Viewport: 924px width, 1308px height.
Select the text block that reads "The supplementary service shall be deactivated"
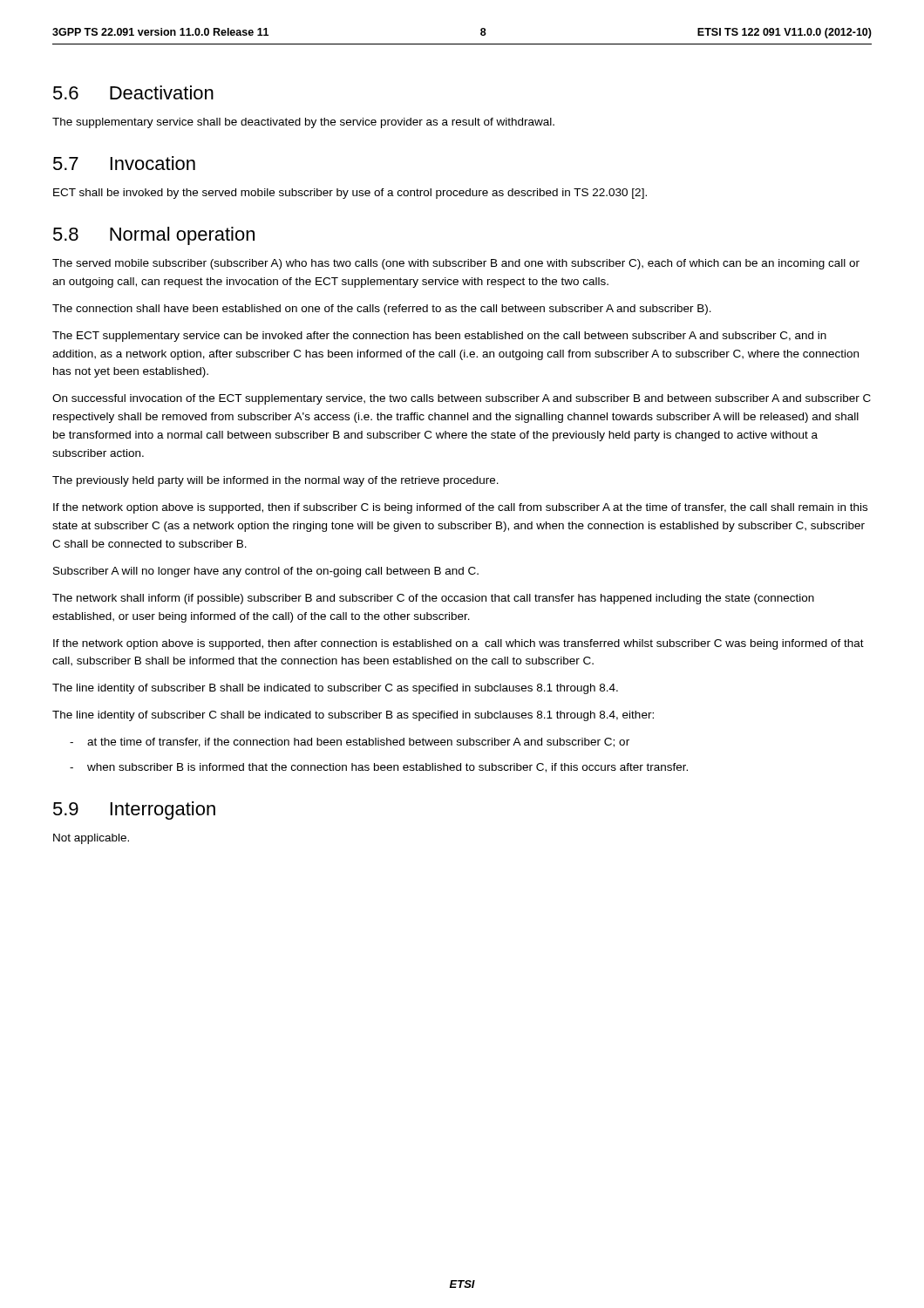304,122
